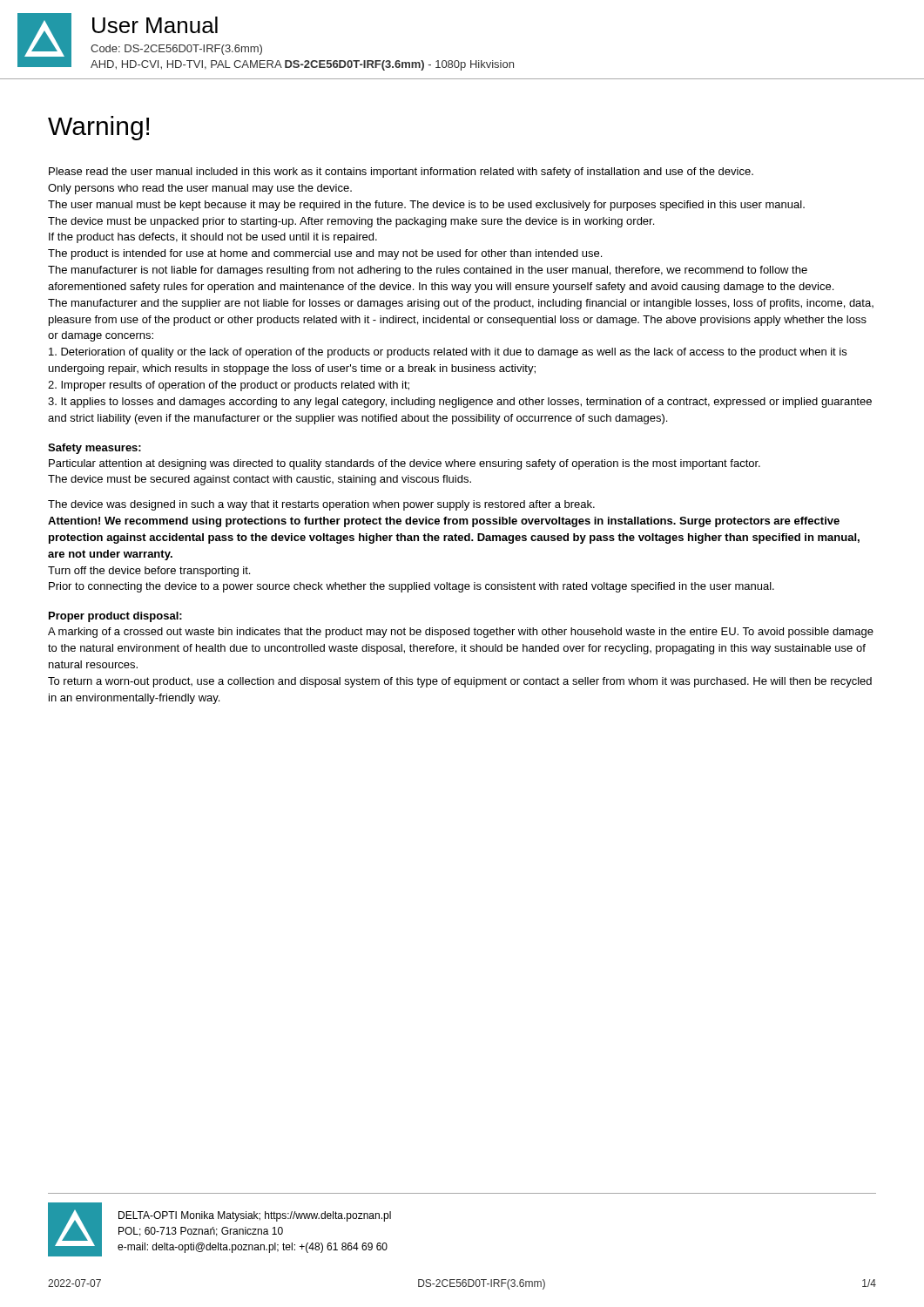The height and width of the screenshot is (1307, 924).
Task: Select the region starting "Particular attention at designing was"
Action: pyautogui.click(x=462, y=525)
